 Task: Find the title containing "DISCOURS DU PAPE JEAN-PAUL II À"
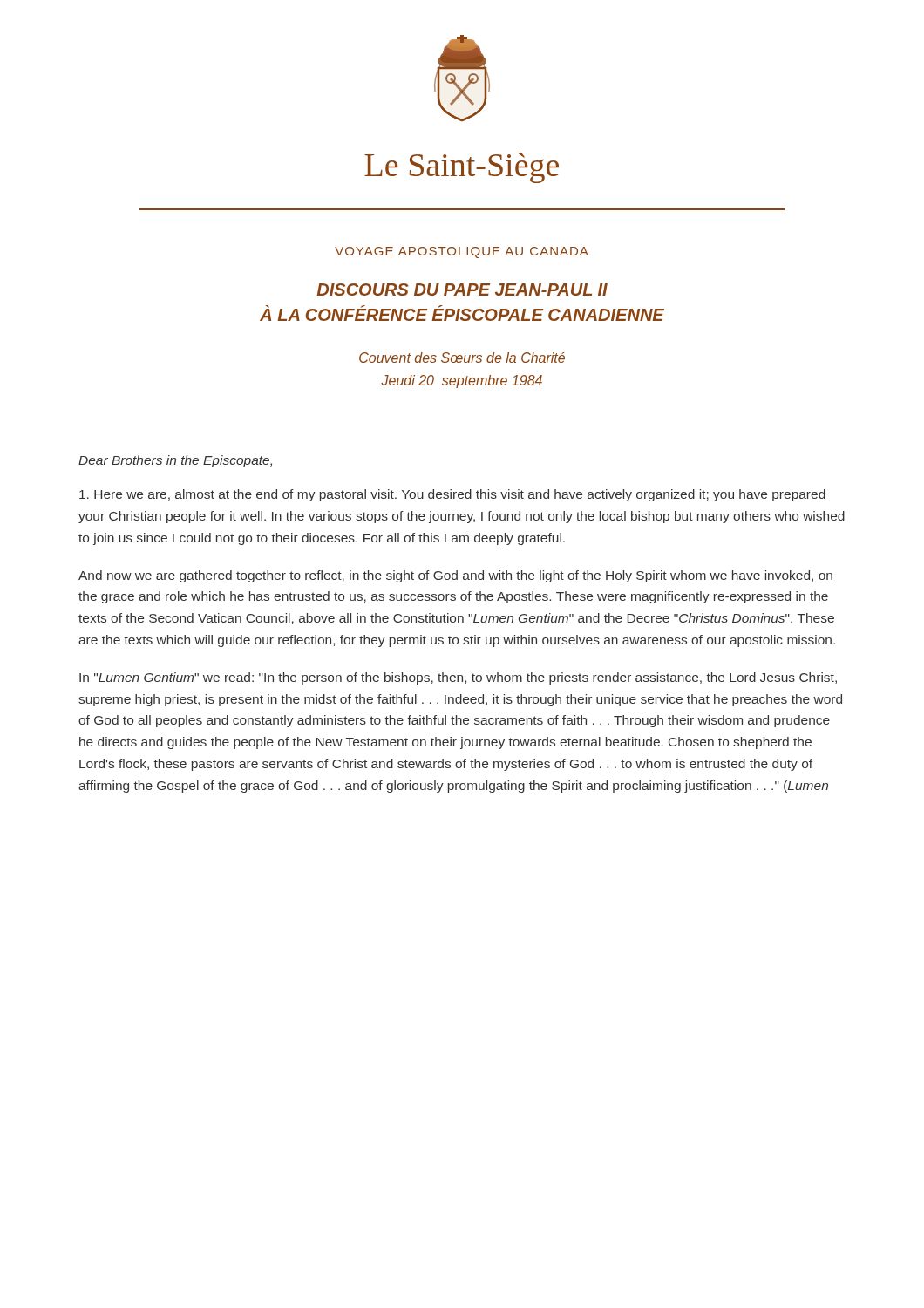(x=462, y=302)
